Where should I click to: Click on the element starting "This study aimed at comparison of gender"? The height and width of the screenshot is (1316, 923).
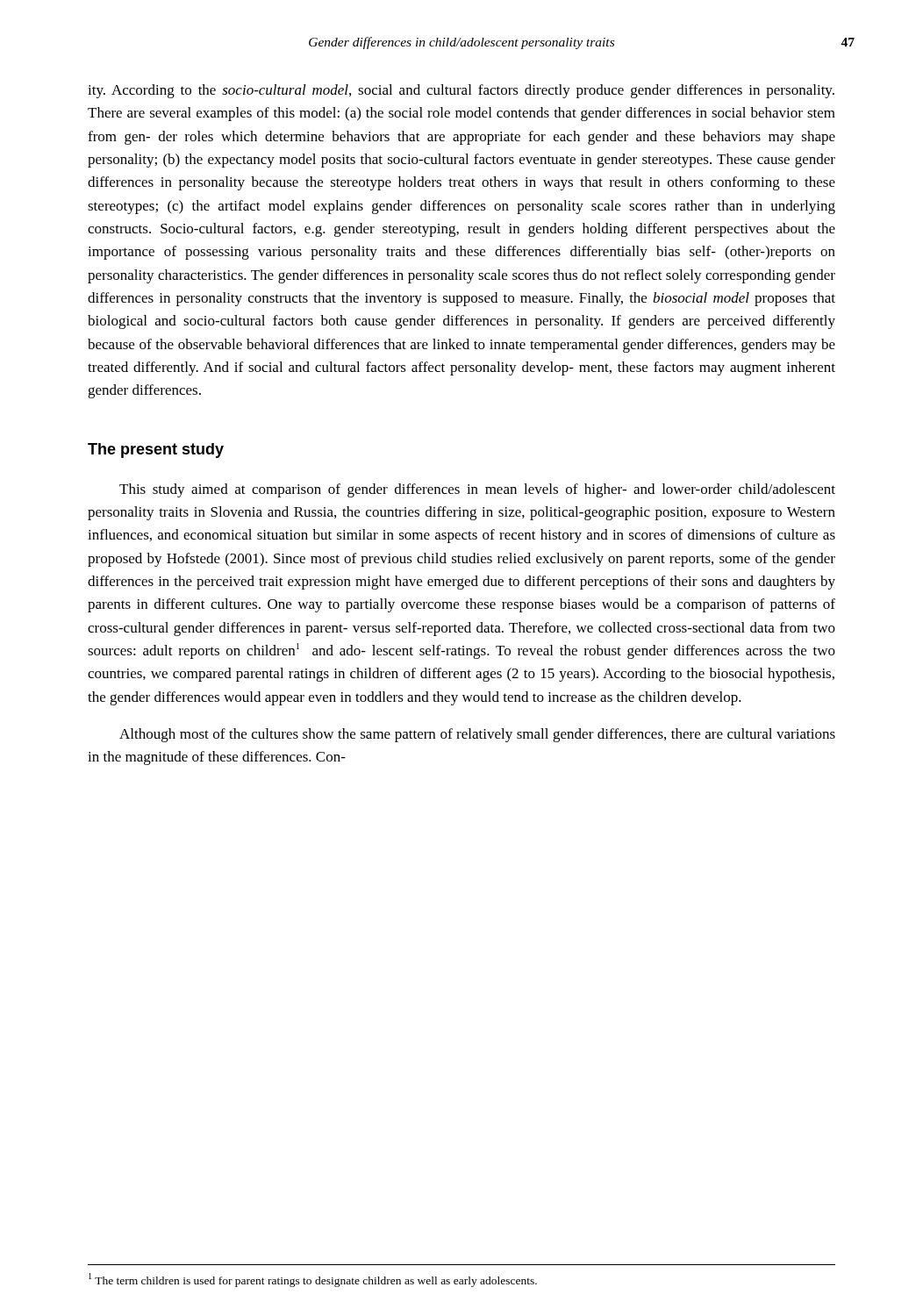tap(462, 593)
